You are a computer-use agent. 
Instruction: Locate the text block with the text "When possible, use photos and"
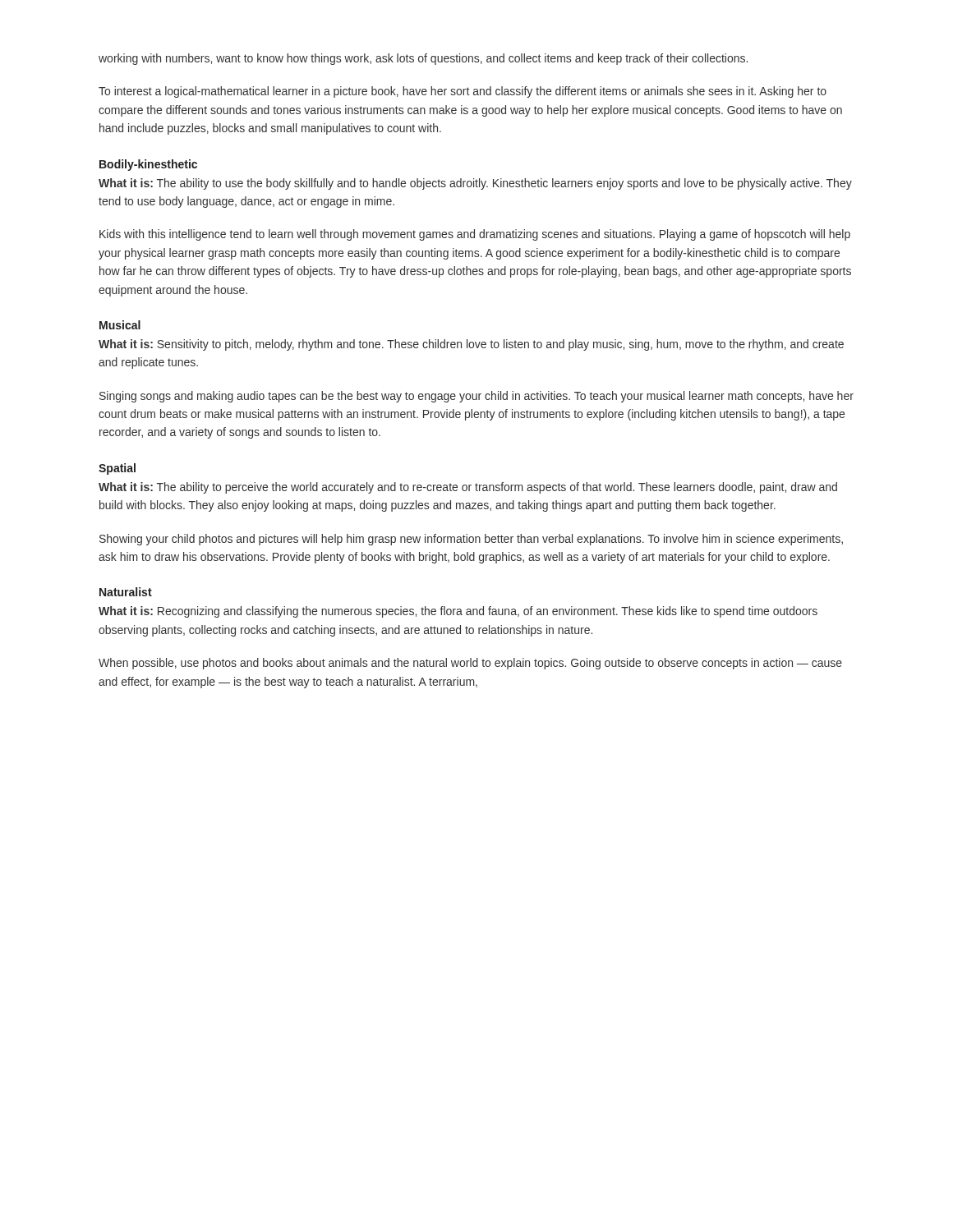(470, 672)
